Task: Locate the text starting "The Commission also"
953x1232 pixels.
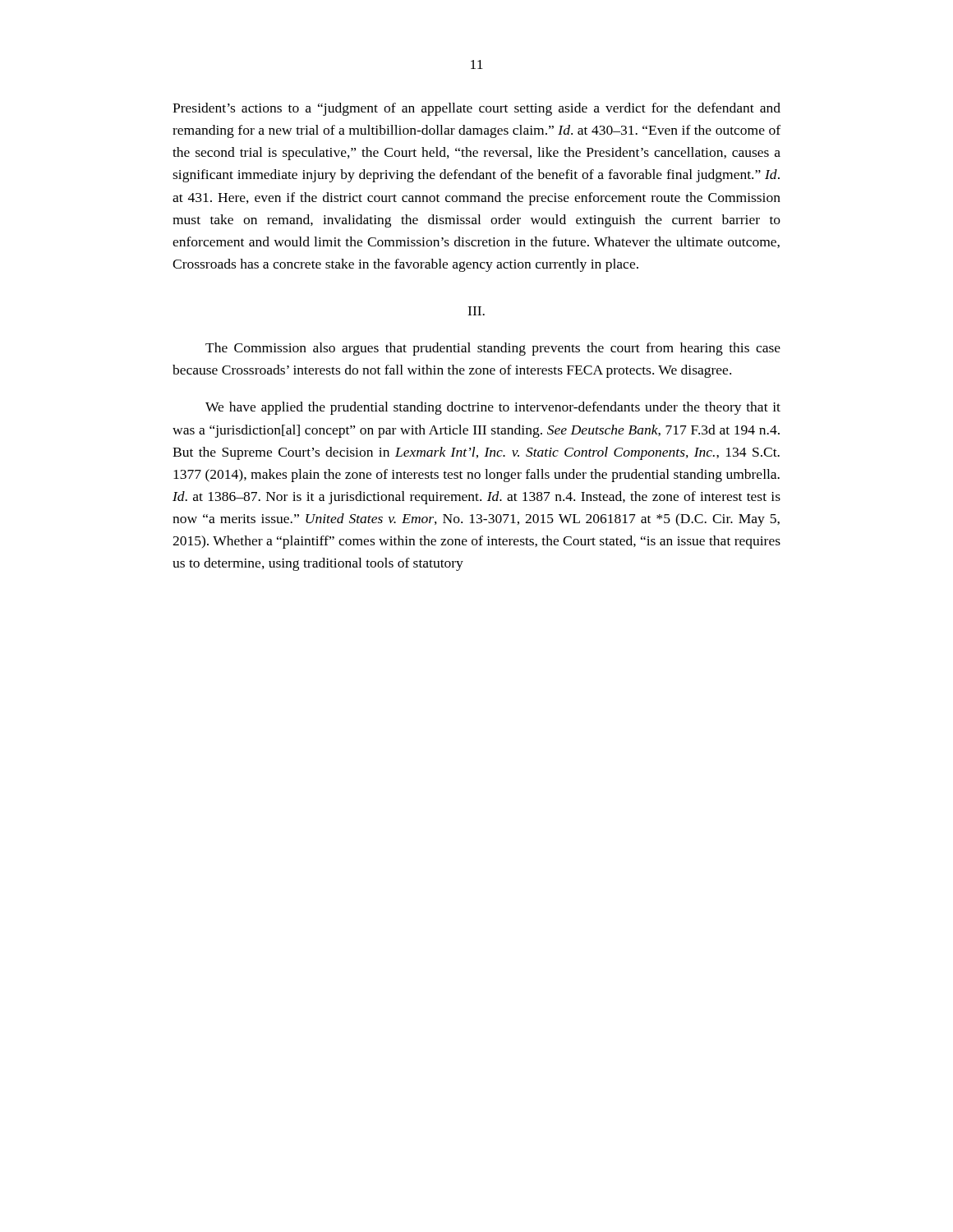Action: 476,359
